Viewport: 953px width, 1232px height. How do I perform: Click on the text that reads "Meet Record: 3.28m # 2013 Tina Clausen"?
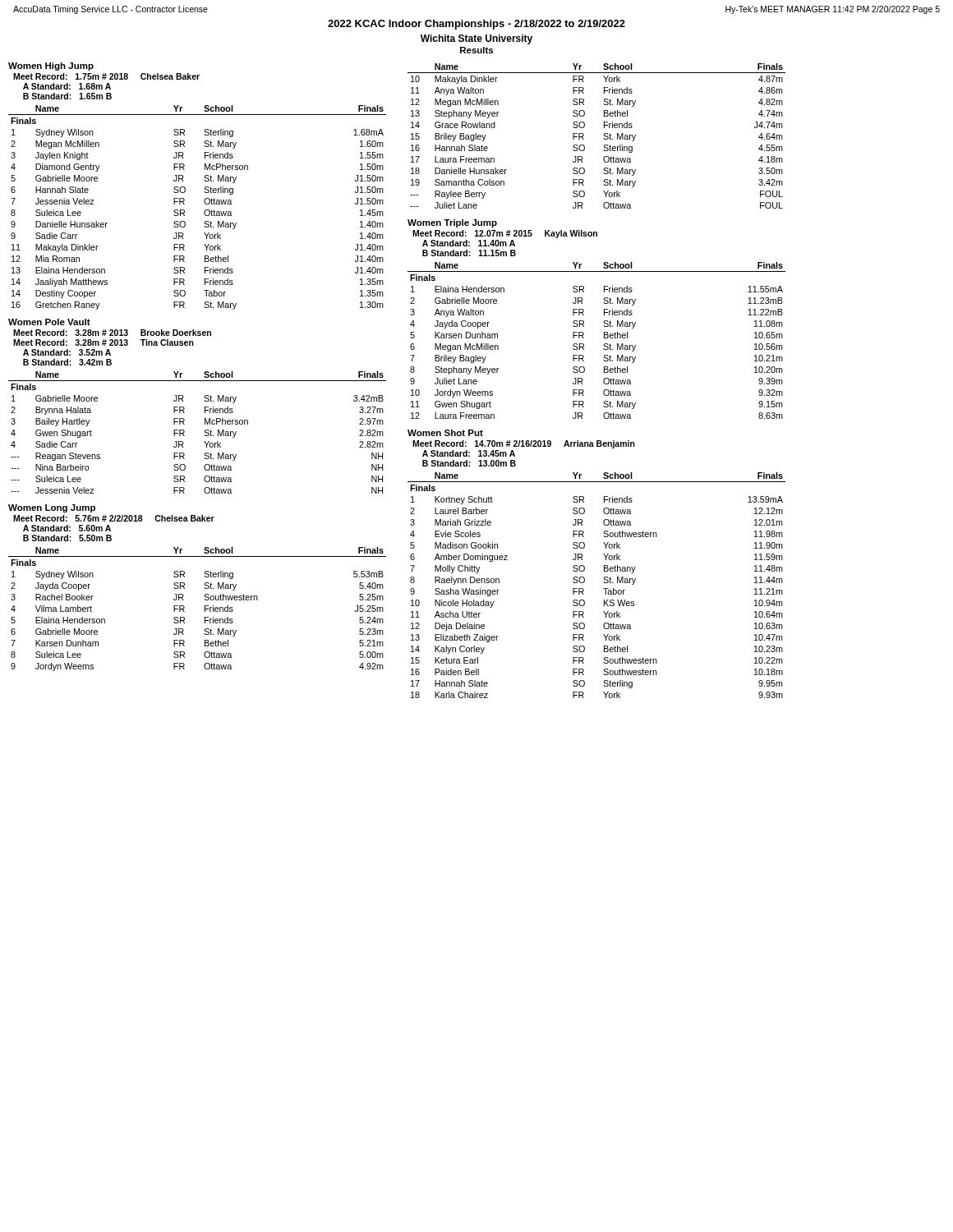click(x=103, y=343)
